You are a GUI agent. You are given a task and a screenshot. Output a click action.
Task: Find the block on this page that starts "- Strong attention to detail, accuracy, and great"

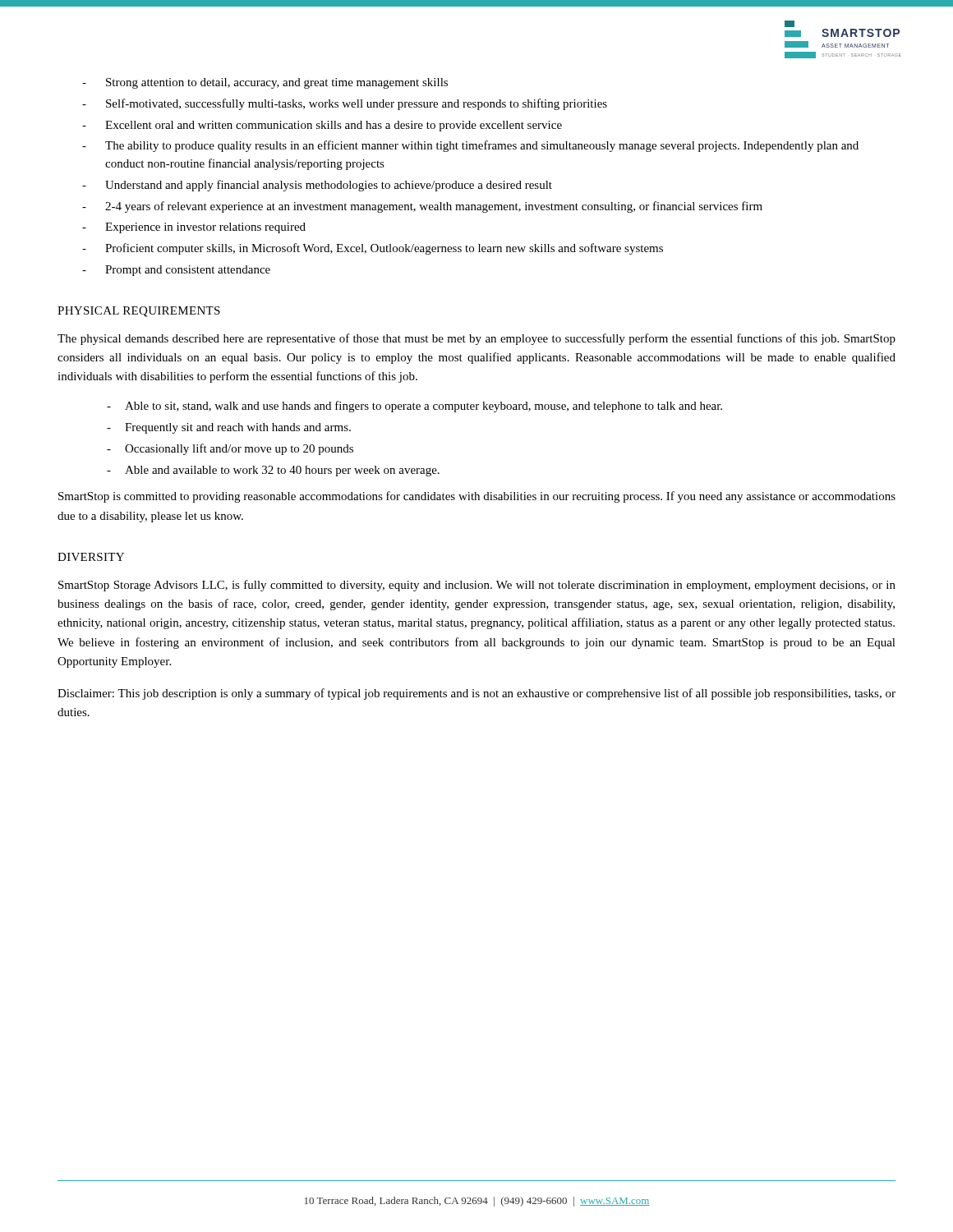pyautogui.click(x=265, y=83)
